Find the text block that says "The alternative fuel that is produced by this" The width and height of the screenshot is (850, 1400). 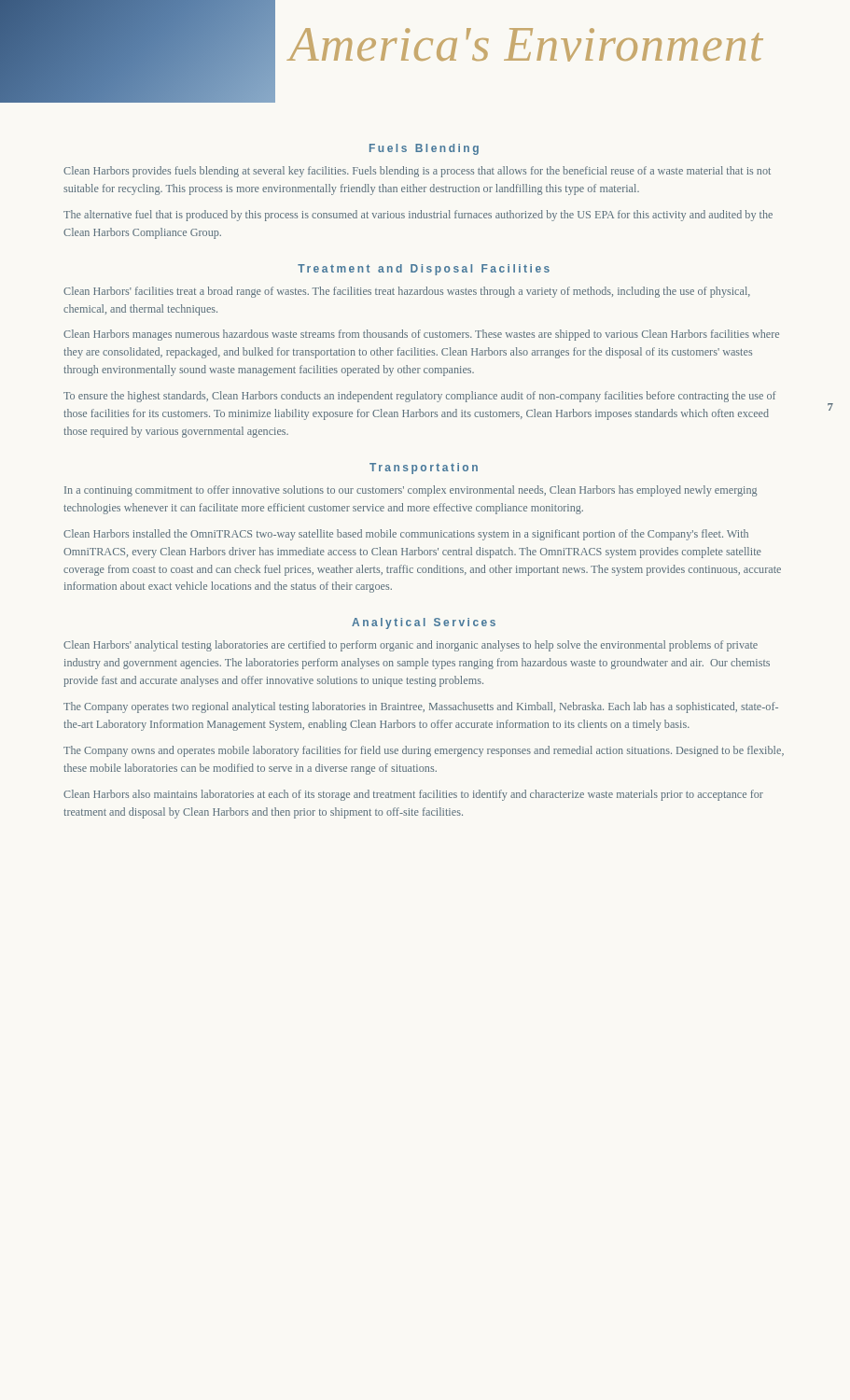pos(418,223)
